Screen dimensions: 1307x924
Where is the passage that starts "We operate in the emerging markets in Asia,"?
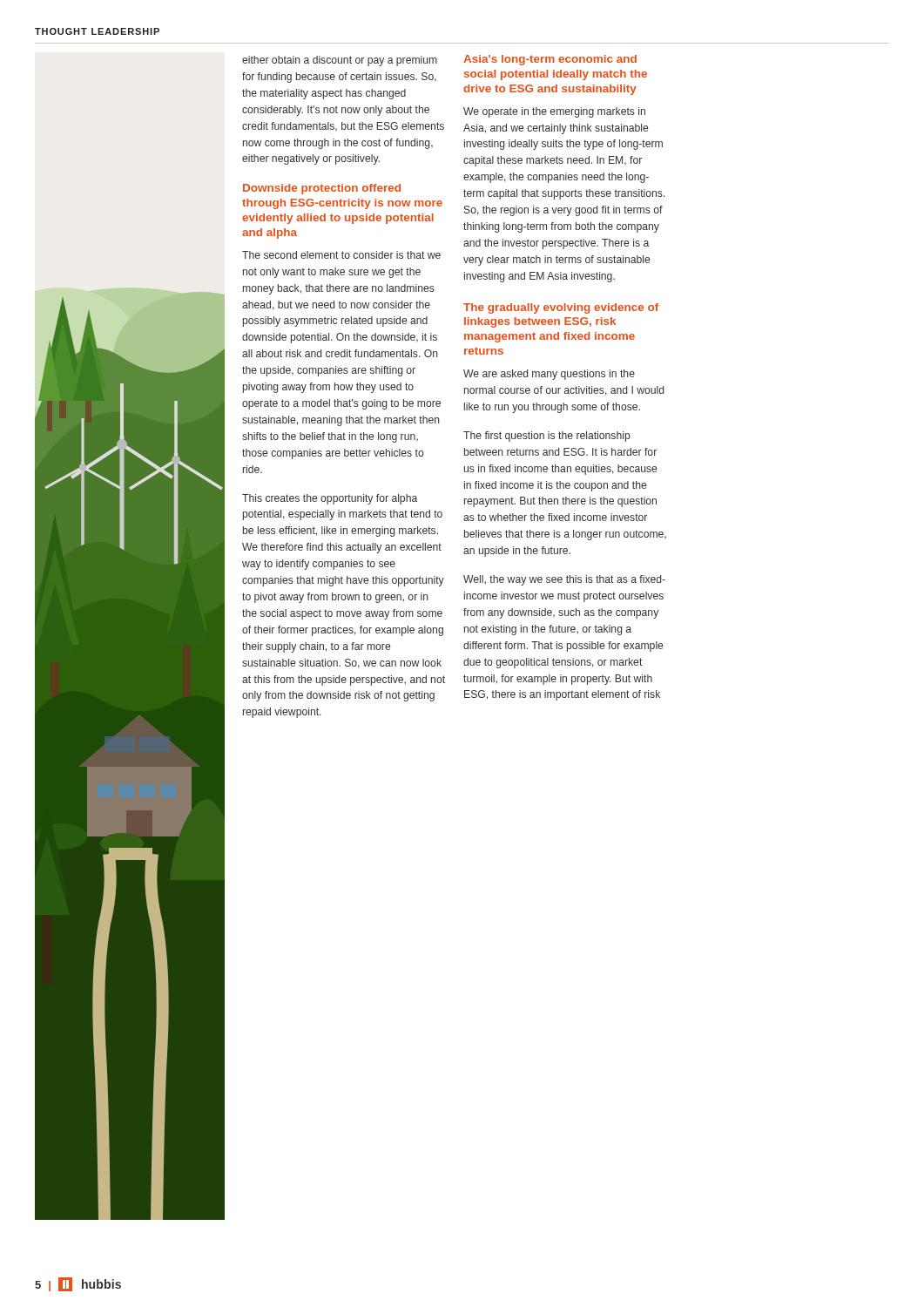tap(565, 194)
